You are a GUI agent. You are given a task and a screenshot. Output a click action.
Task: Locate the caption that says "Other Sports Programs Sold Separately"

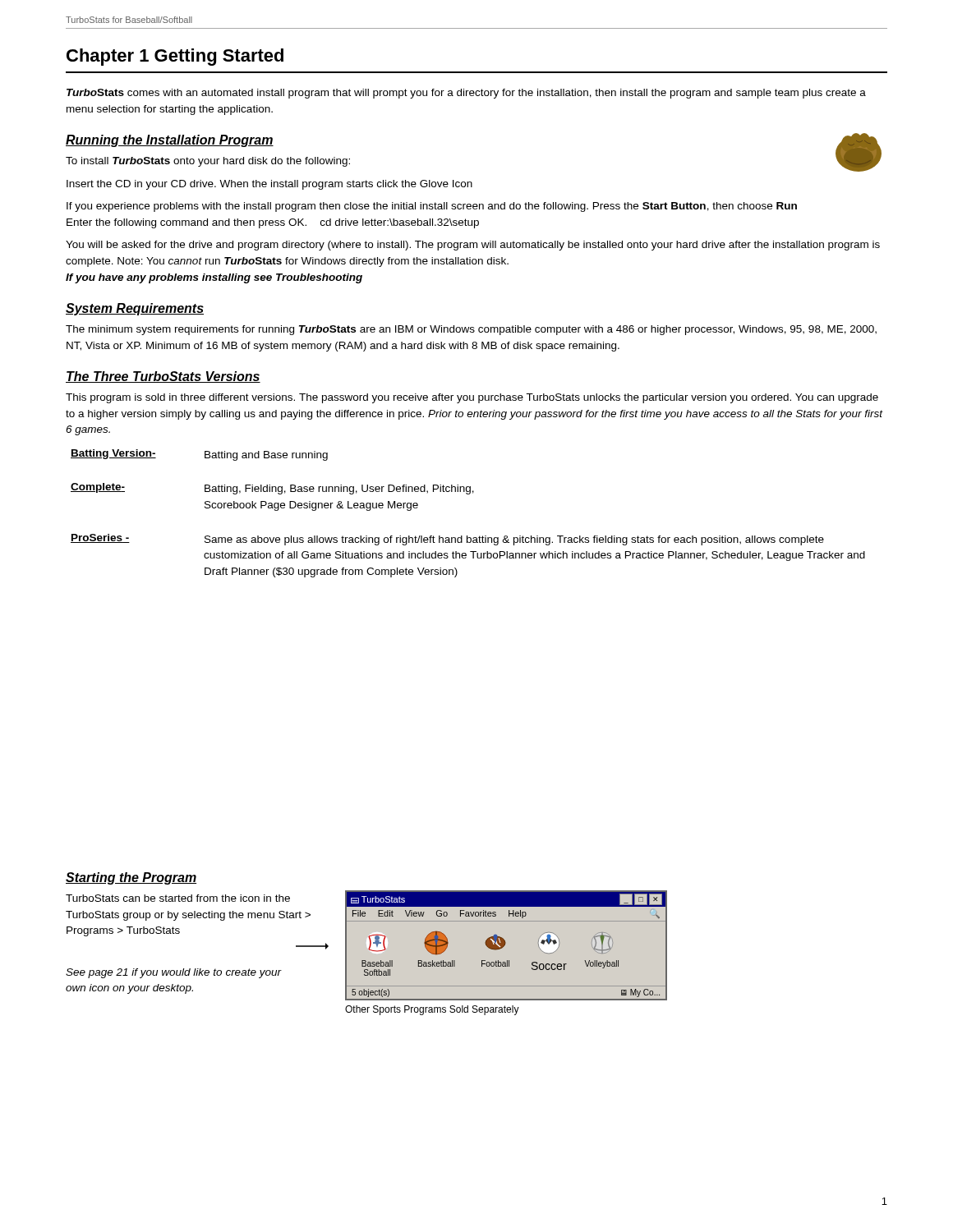[x=432, y=1009]
